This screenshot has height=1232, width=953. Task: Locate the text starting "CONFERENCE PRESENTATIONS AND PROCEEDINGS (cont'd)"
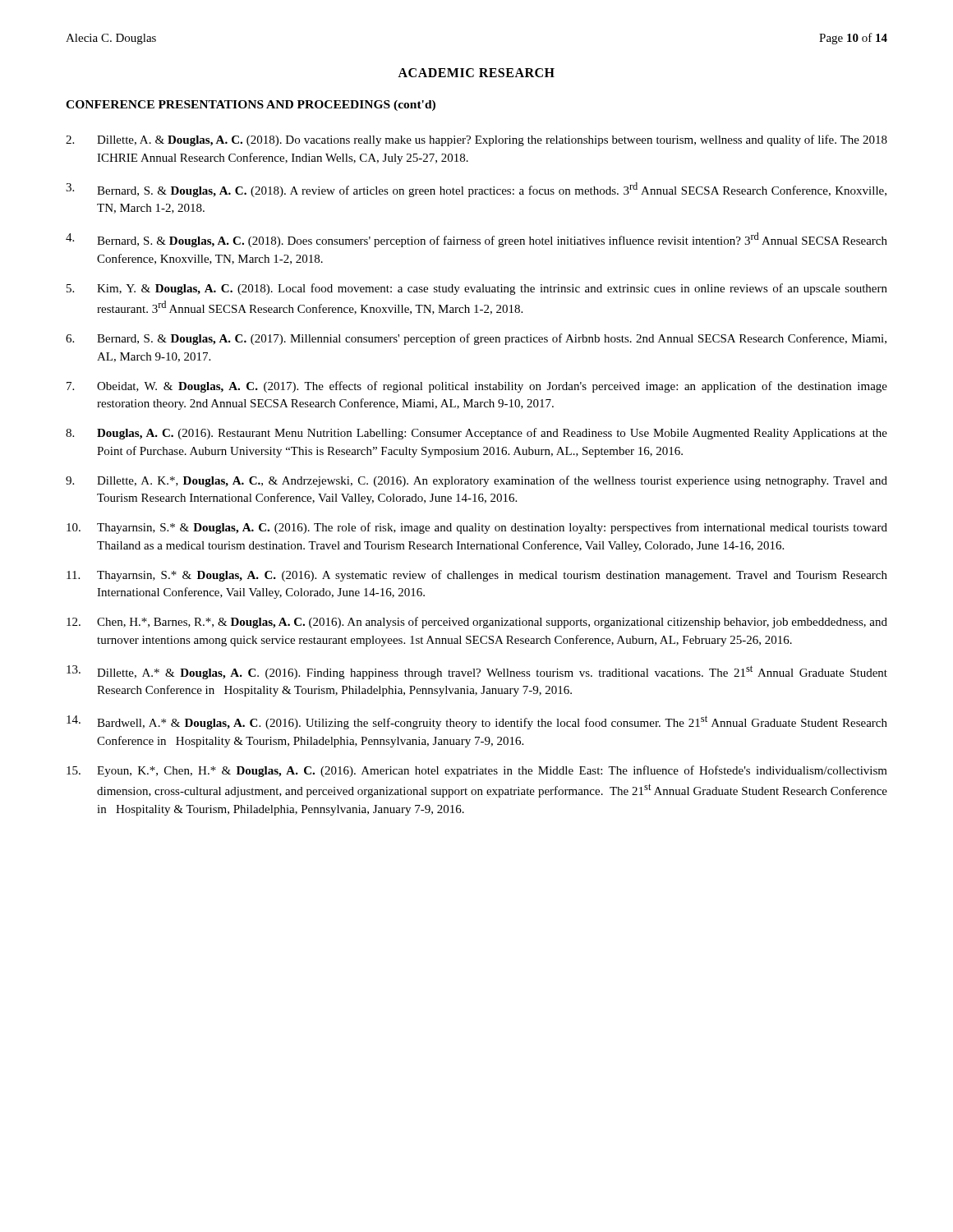[251, 104]
